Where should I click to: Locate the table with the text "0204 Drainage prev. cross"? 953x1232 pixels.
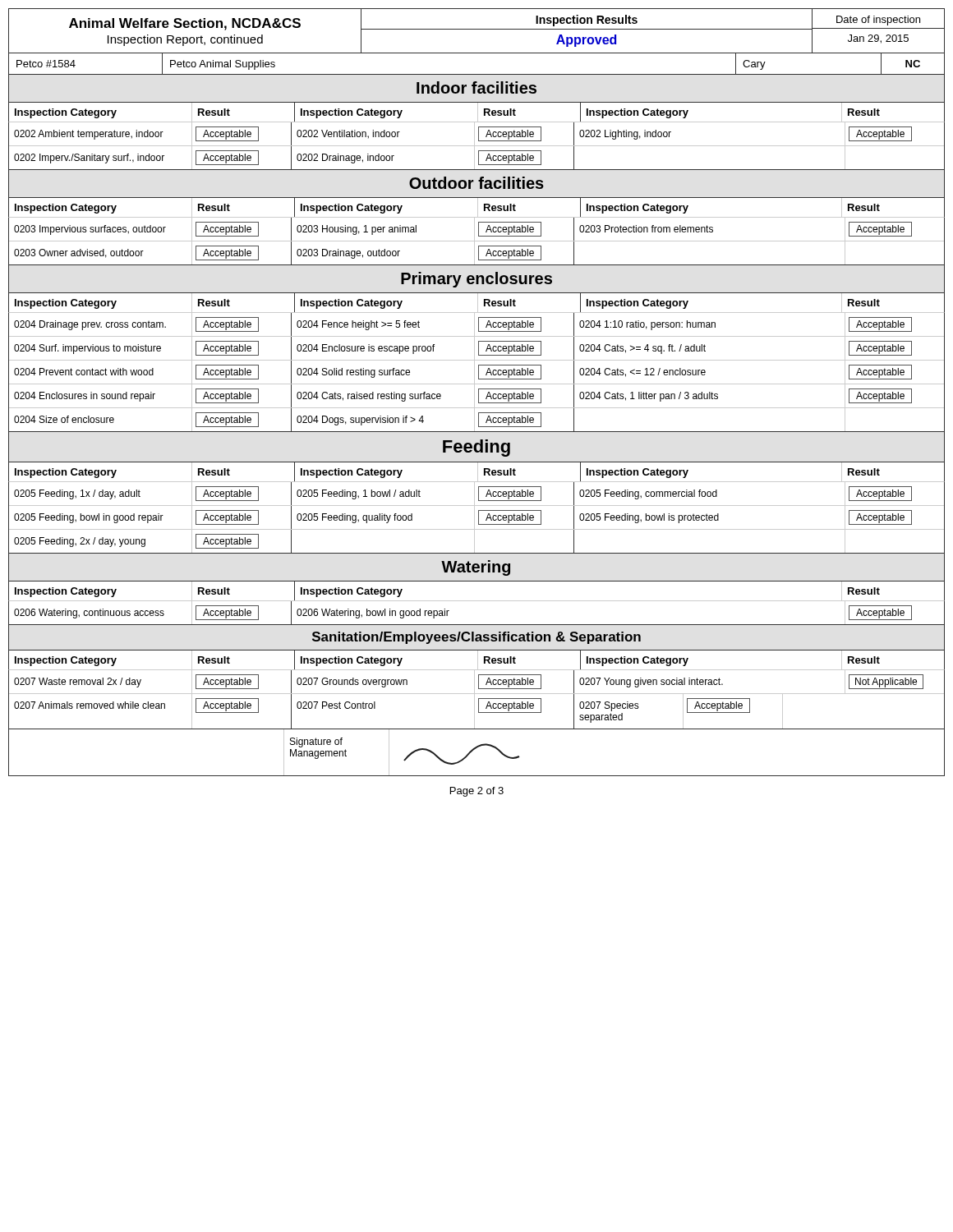pos(476,372)
